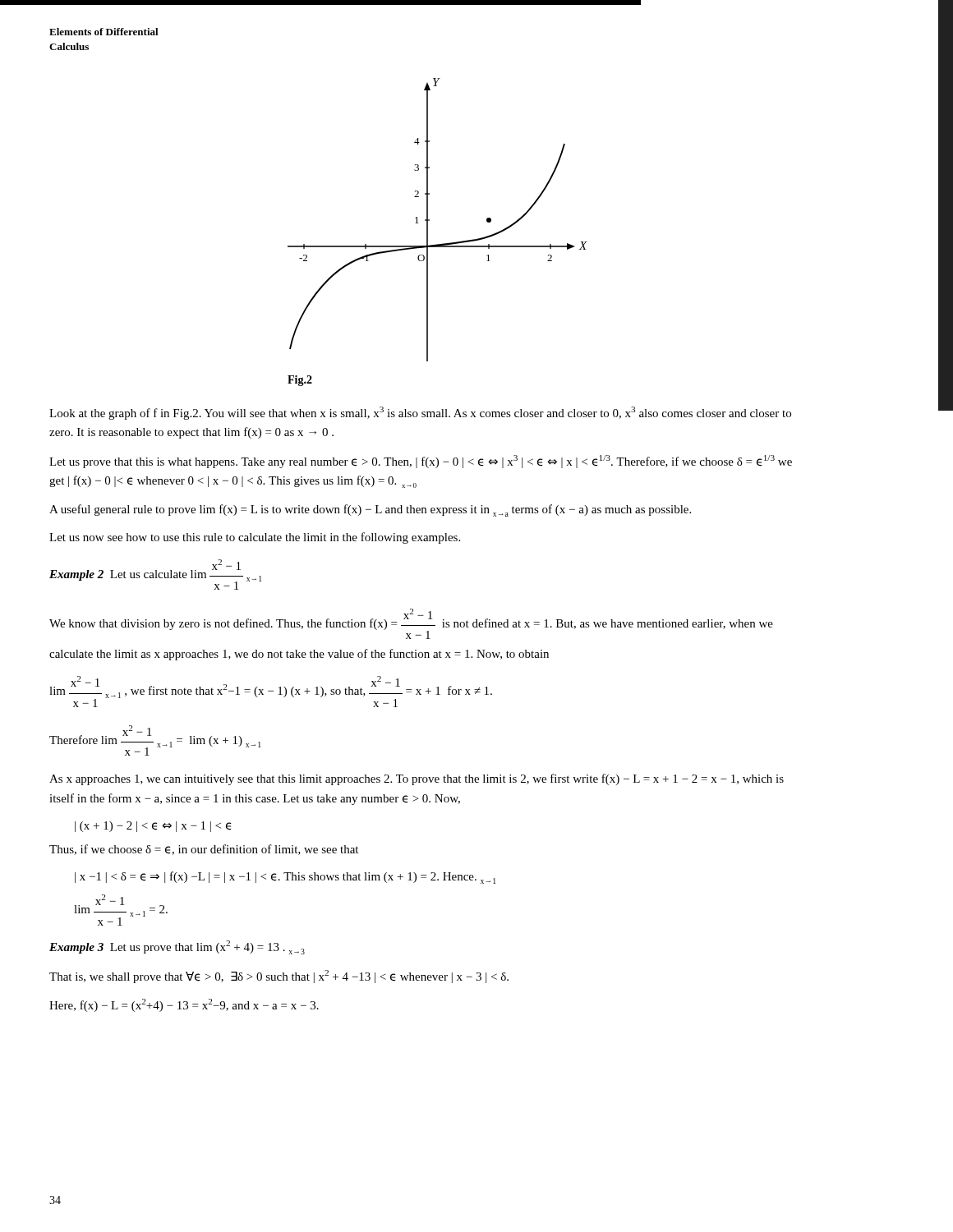Where is the passage that starts "Thus, if we choose δ = ϵ, in"?
953x1232 pixels.
[x=204, y=850]
